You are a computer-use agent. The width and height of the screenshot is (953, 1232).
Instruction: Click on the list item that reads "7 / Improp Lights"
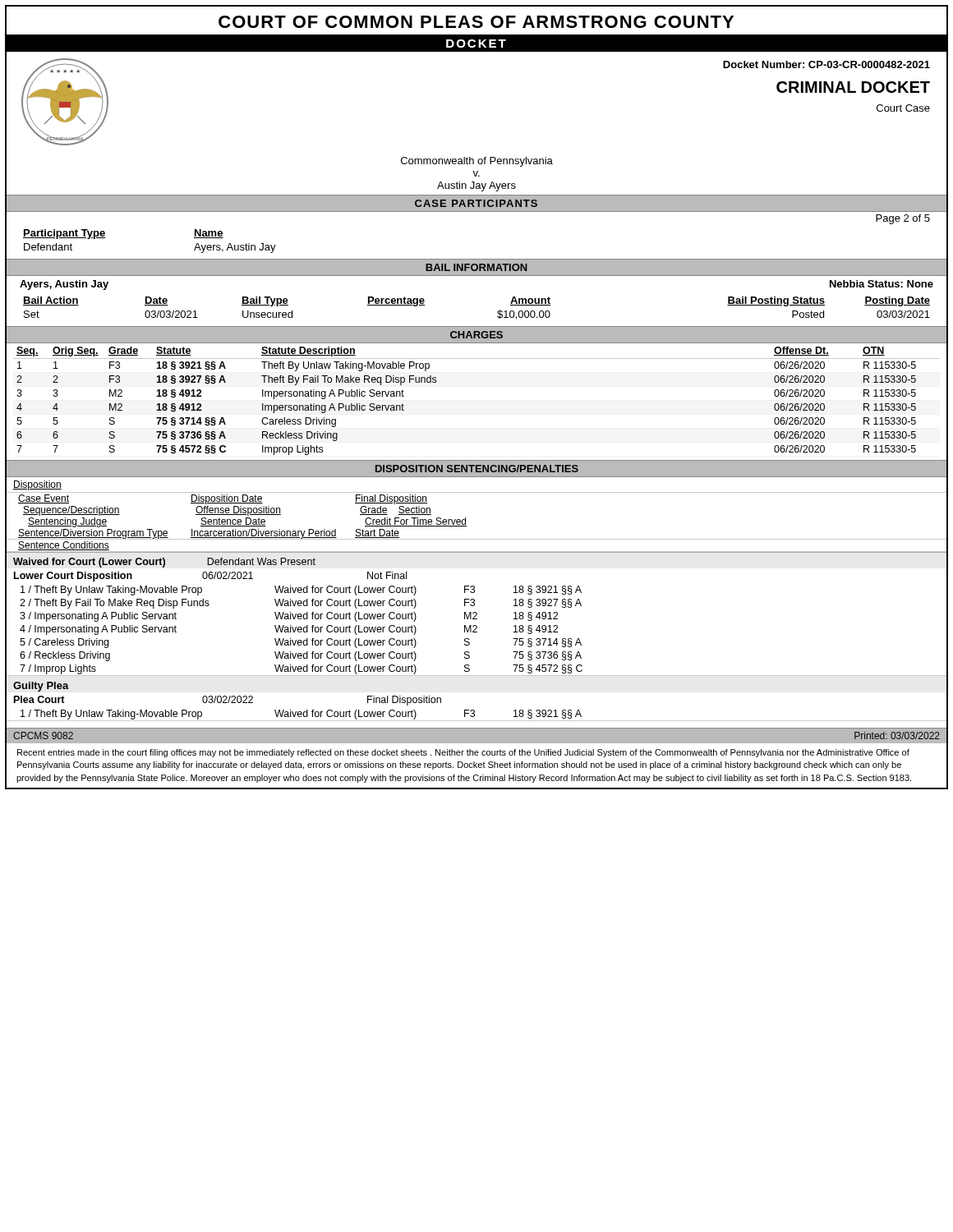pyautogui.click(x=298, y=669)
